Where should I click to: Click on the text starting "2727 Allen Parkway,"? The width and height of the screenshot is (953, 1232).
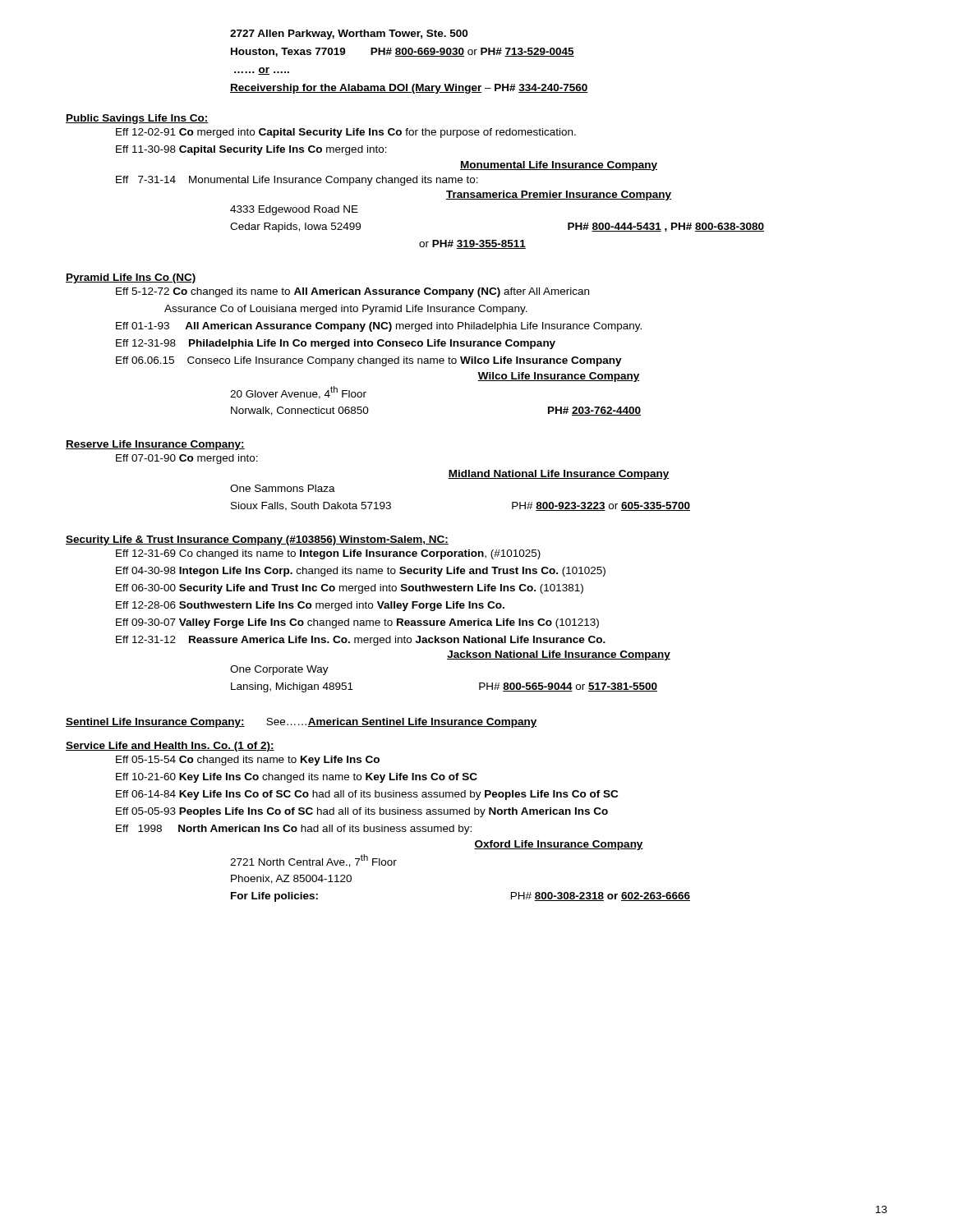[x=559, y=61]
